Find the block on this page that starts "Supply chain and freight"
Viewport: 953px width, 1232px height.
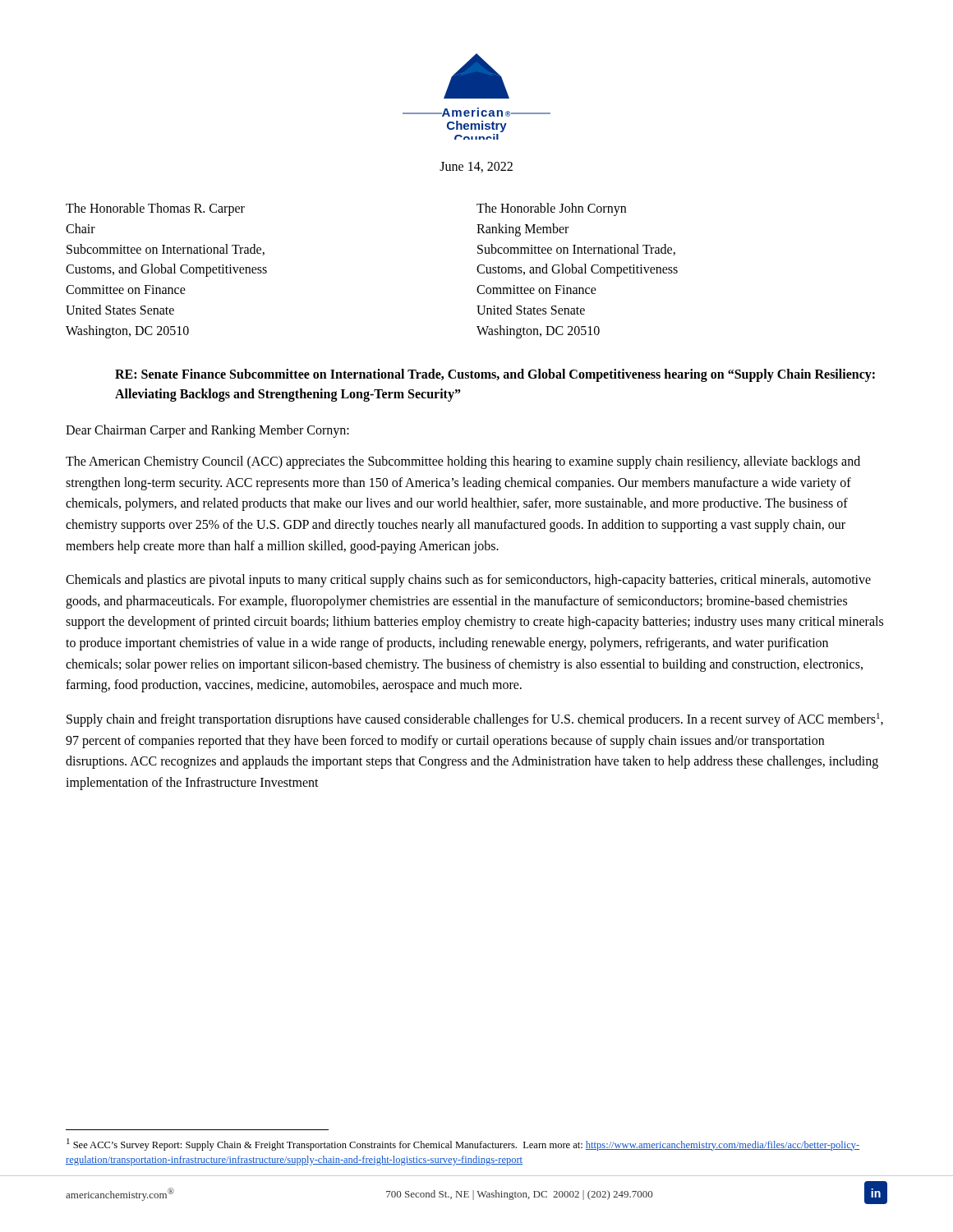475,750
